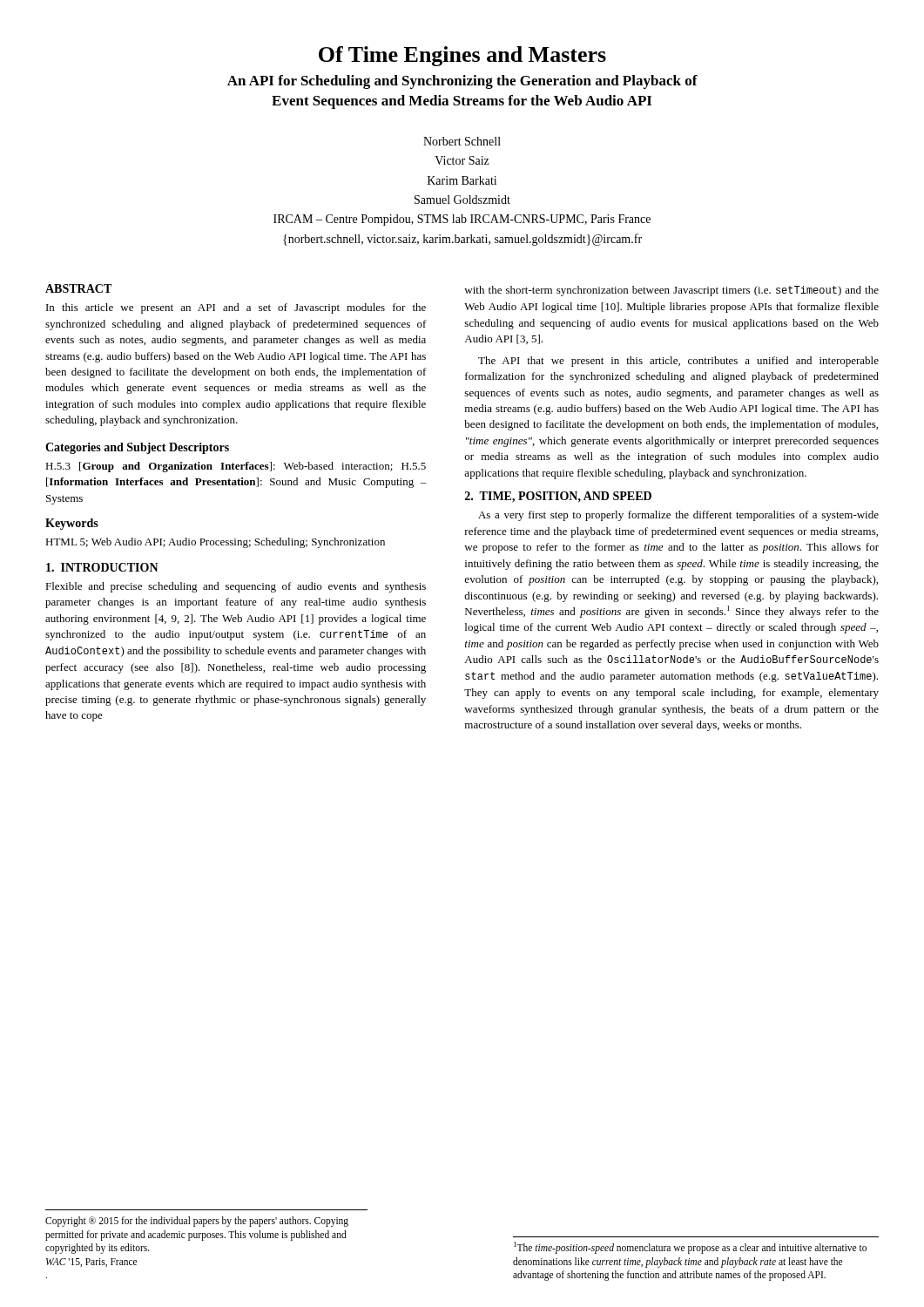Select the region starting "H.5.3 [Group and Organization Interfaces]: Web-based interaction;"
The height and width of the screenshot is (1307, 924).
coord(236,482)
